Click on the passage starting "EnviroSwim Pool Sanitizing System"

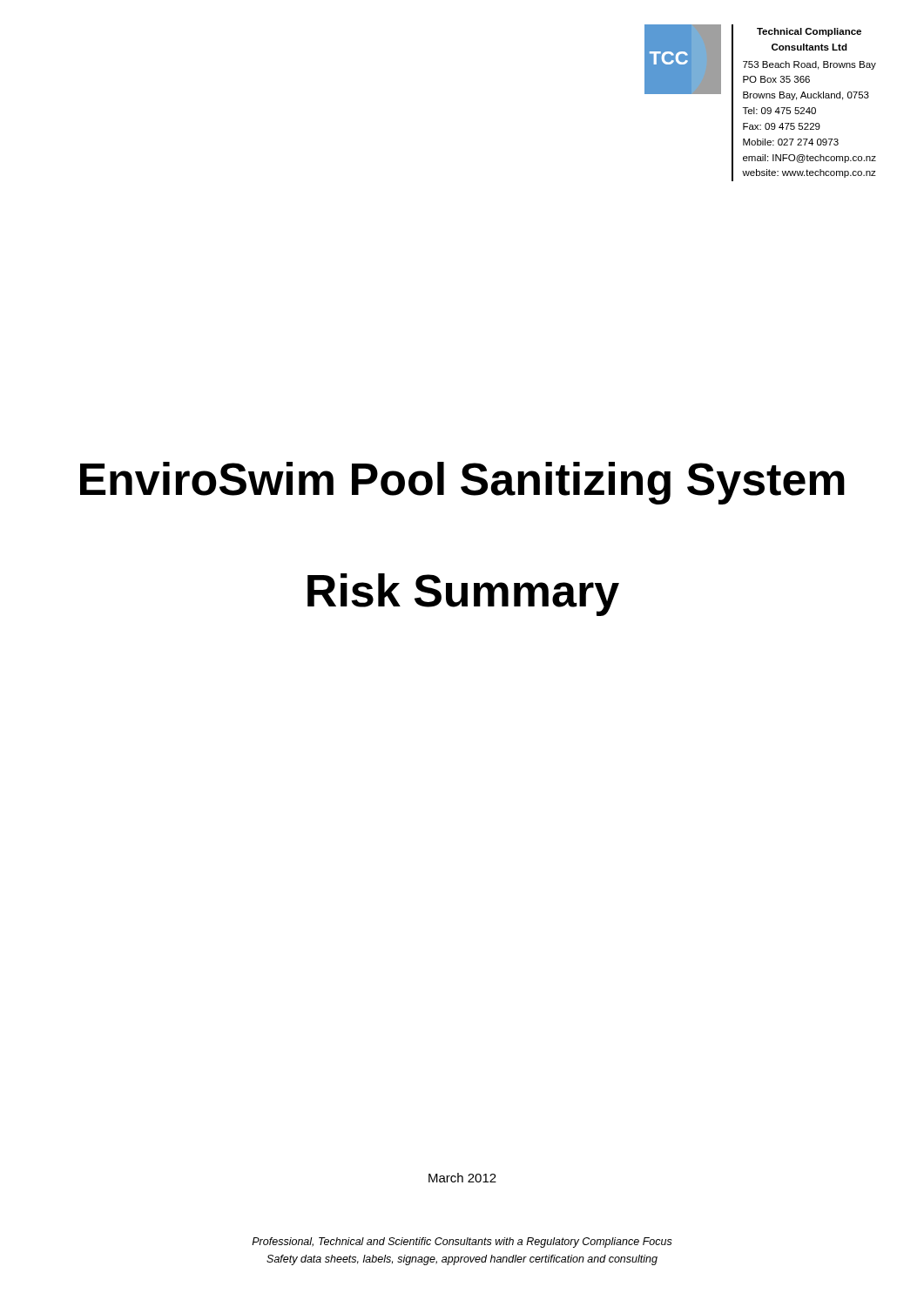(x=462, y=479)
